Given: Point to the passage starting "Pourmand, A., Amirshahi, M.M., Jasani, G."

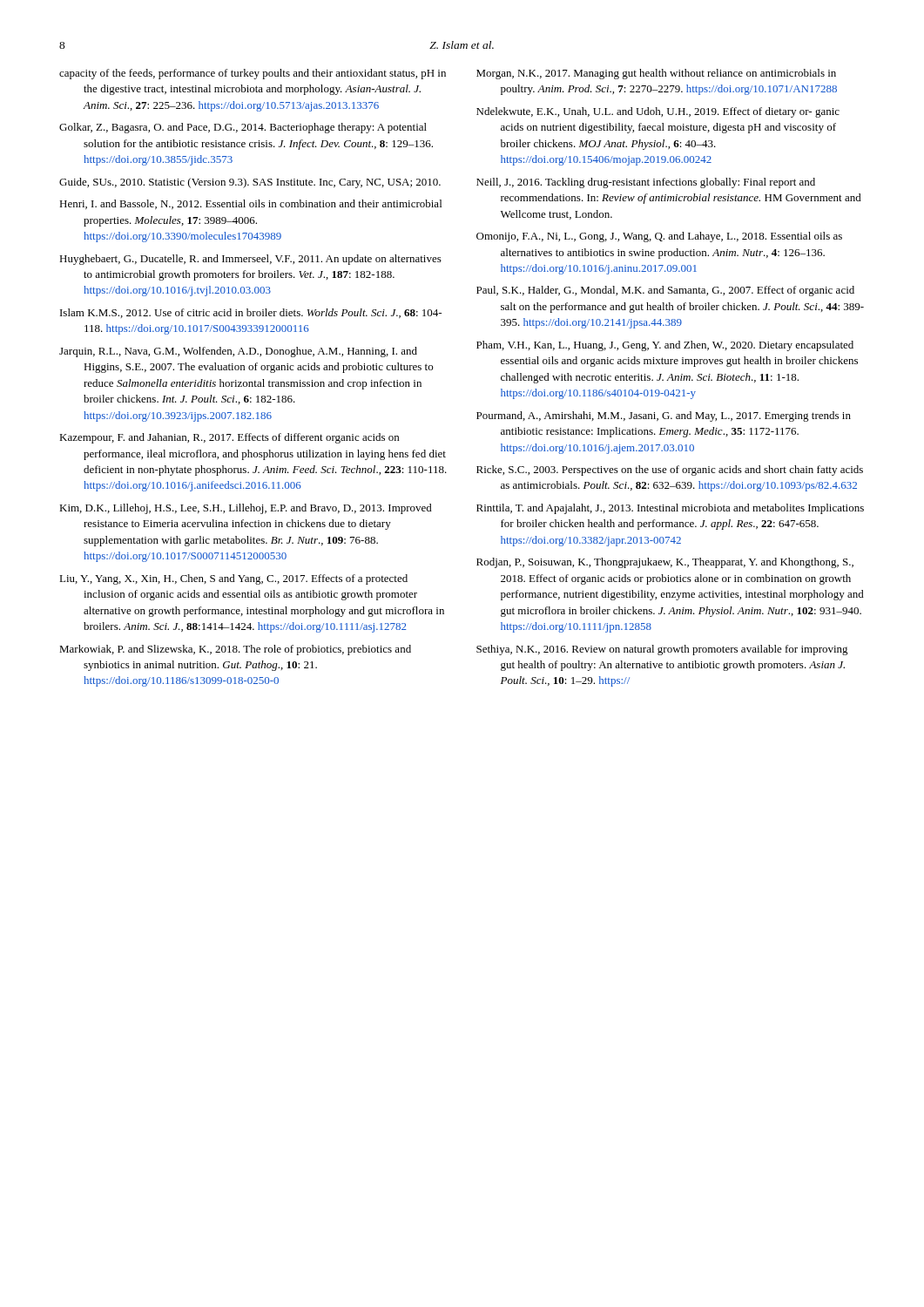Looking at the screenshot, I should click(663, 431).
